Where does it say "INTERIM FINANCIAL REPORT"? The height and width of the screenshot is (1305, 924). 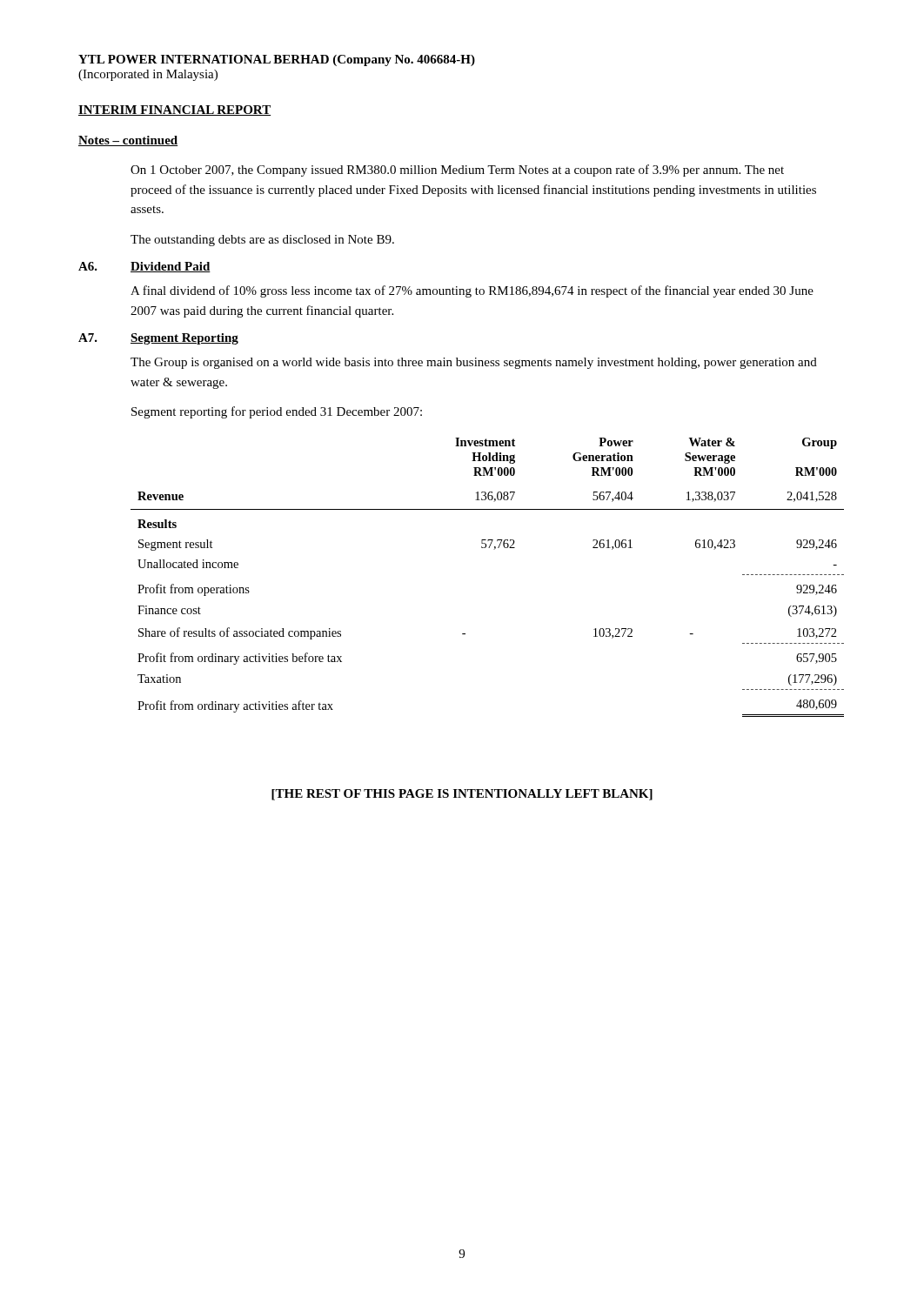point(174,110)
